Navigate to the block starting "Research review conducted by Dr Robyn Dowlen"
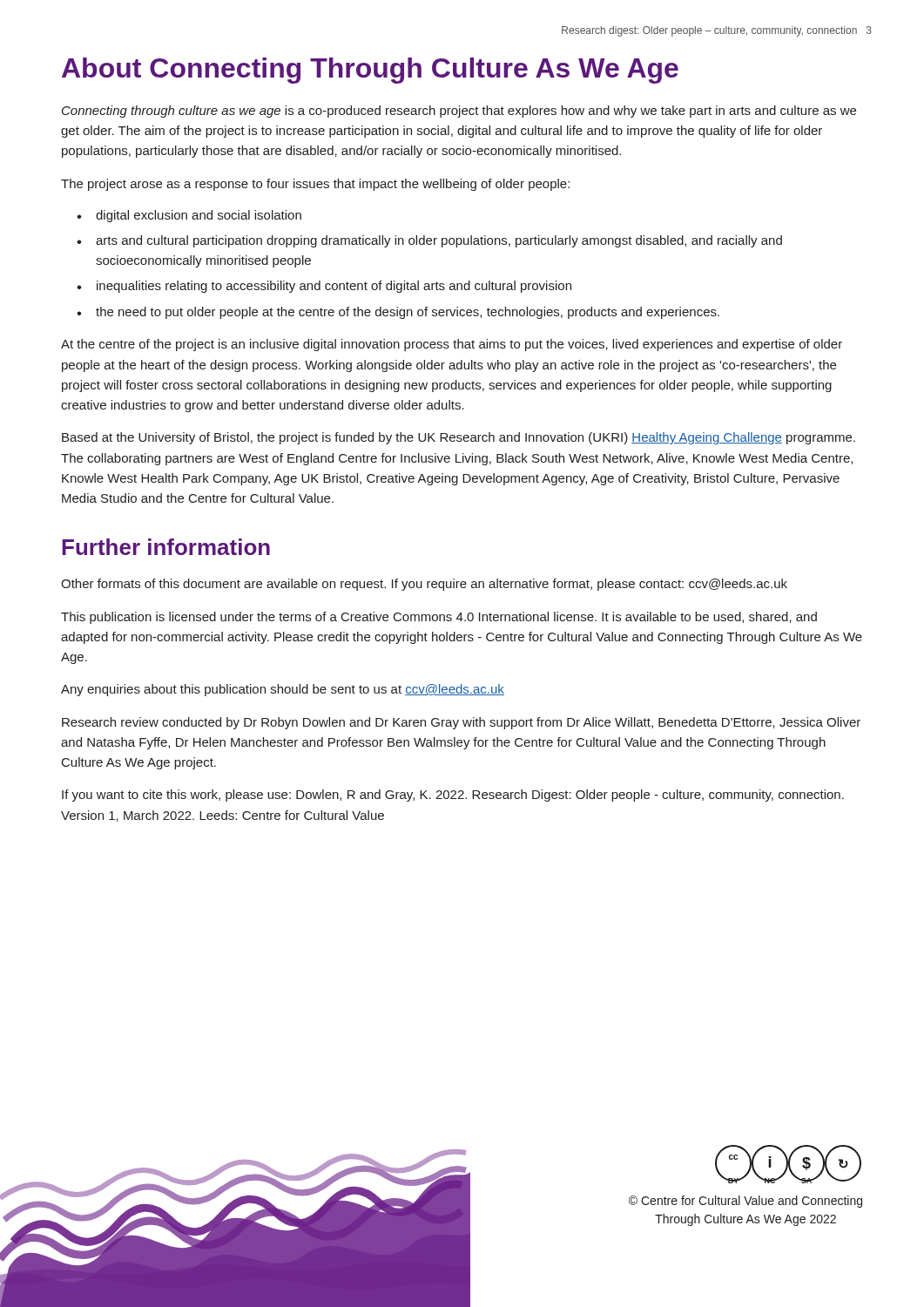The image size is (924, 1307). click(461, 742)
